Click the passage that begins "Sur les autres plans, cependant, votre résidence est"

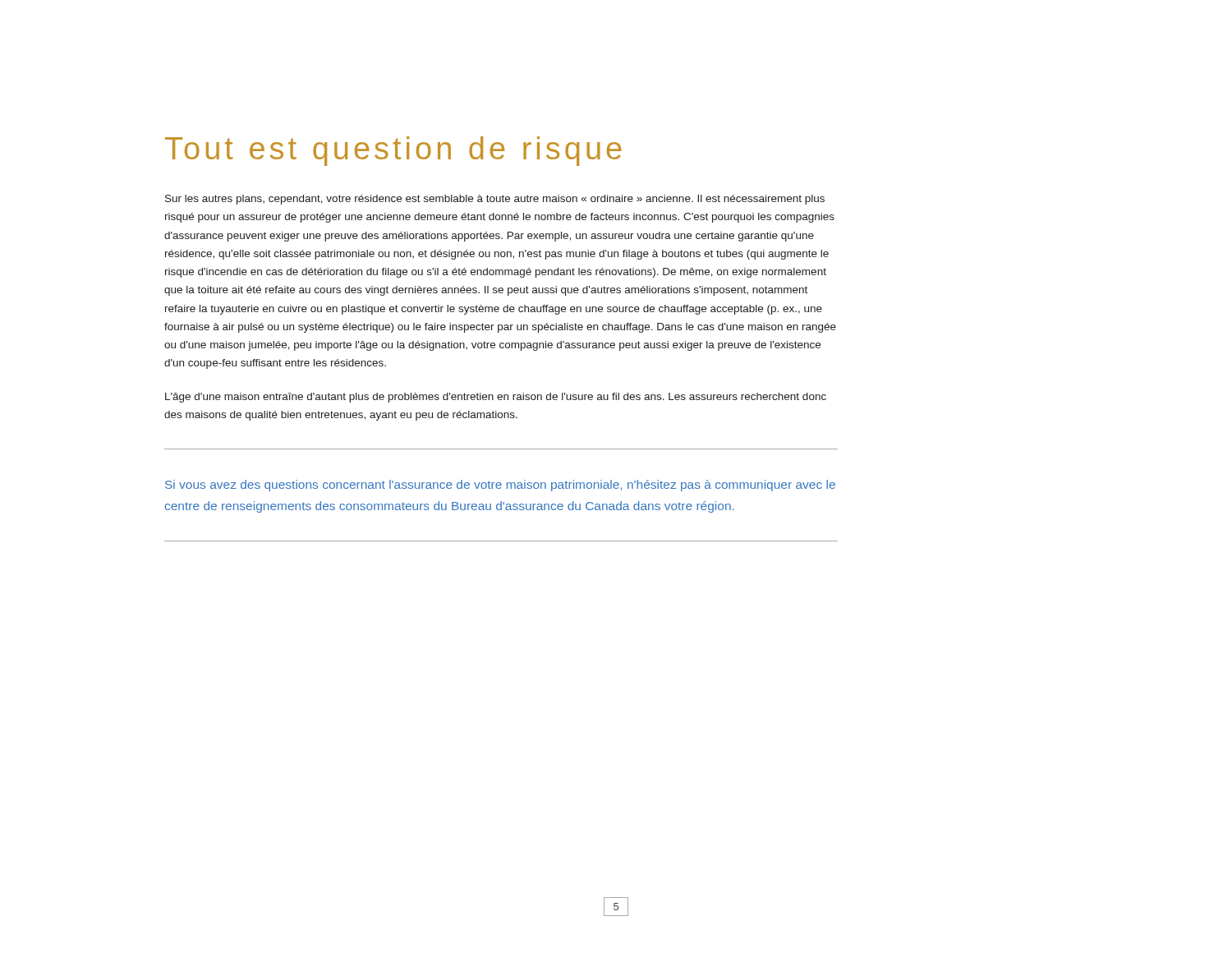(501, 281)
